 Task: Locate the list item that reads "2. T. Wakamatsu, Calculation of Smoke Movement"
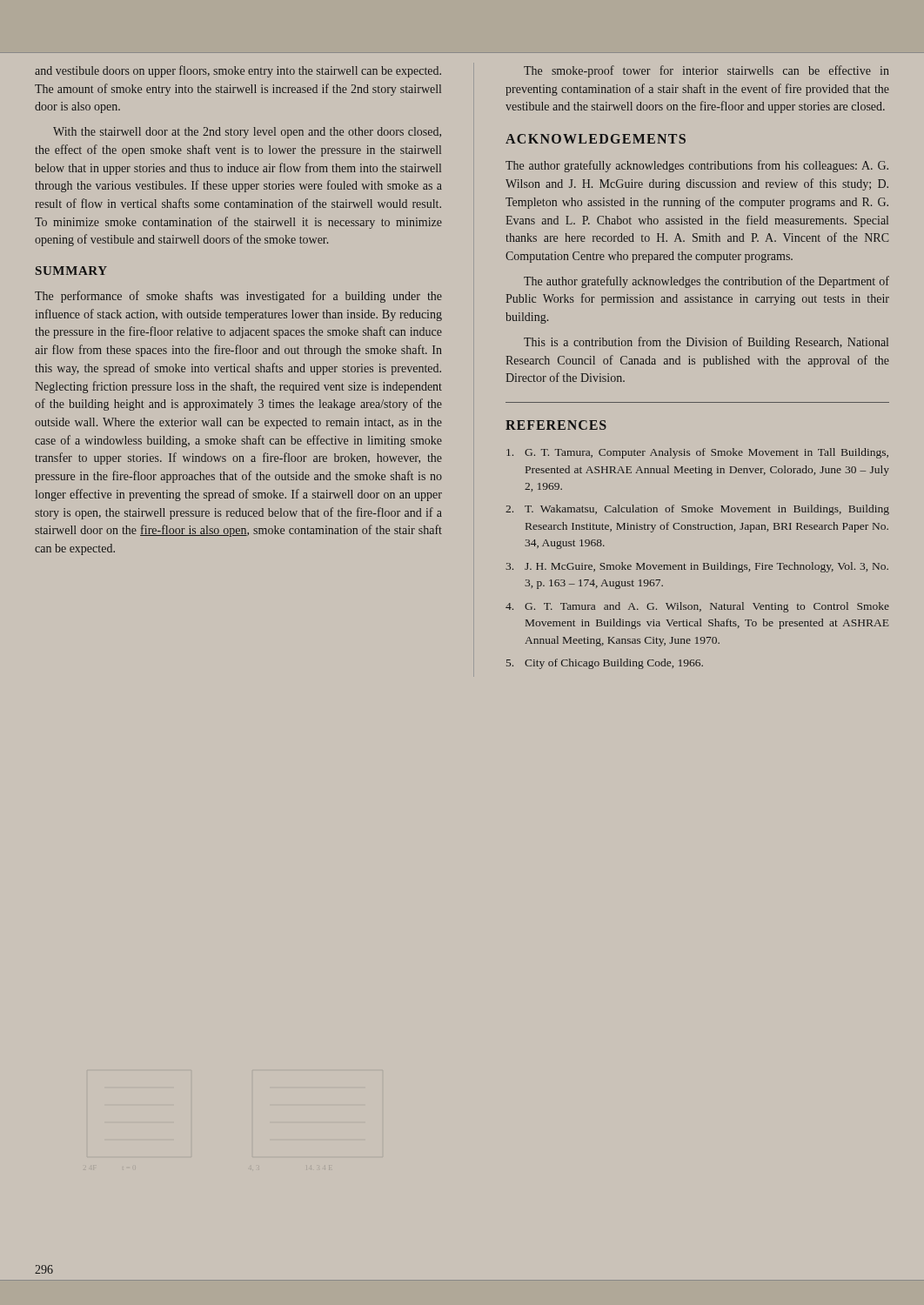pyautogui.click(x=697, y=526)
